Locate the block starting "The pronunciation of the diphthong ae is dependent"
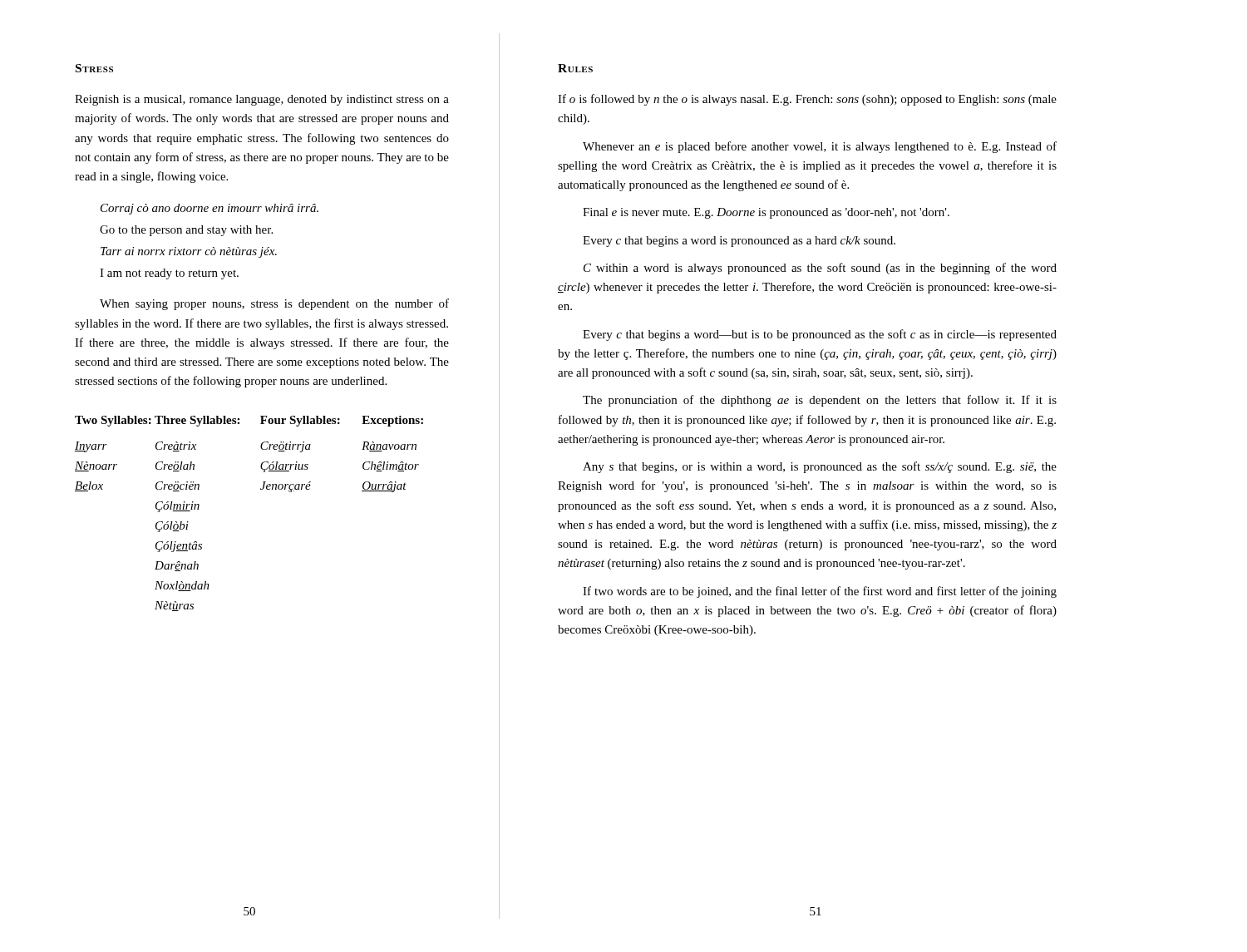This screenshot has height=952, width=1247. tap(807, 420)
